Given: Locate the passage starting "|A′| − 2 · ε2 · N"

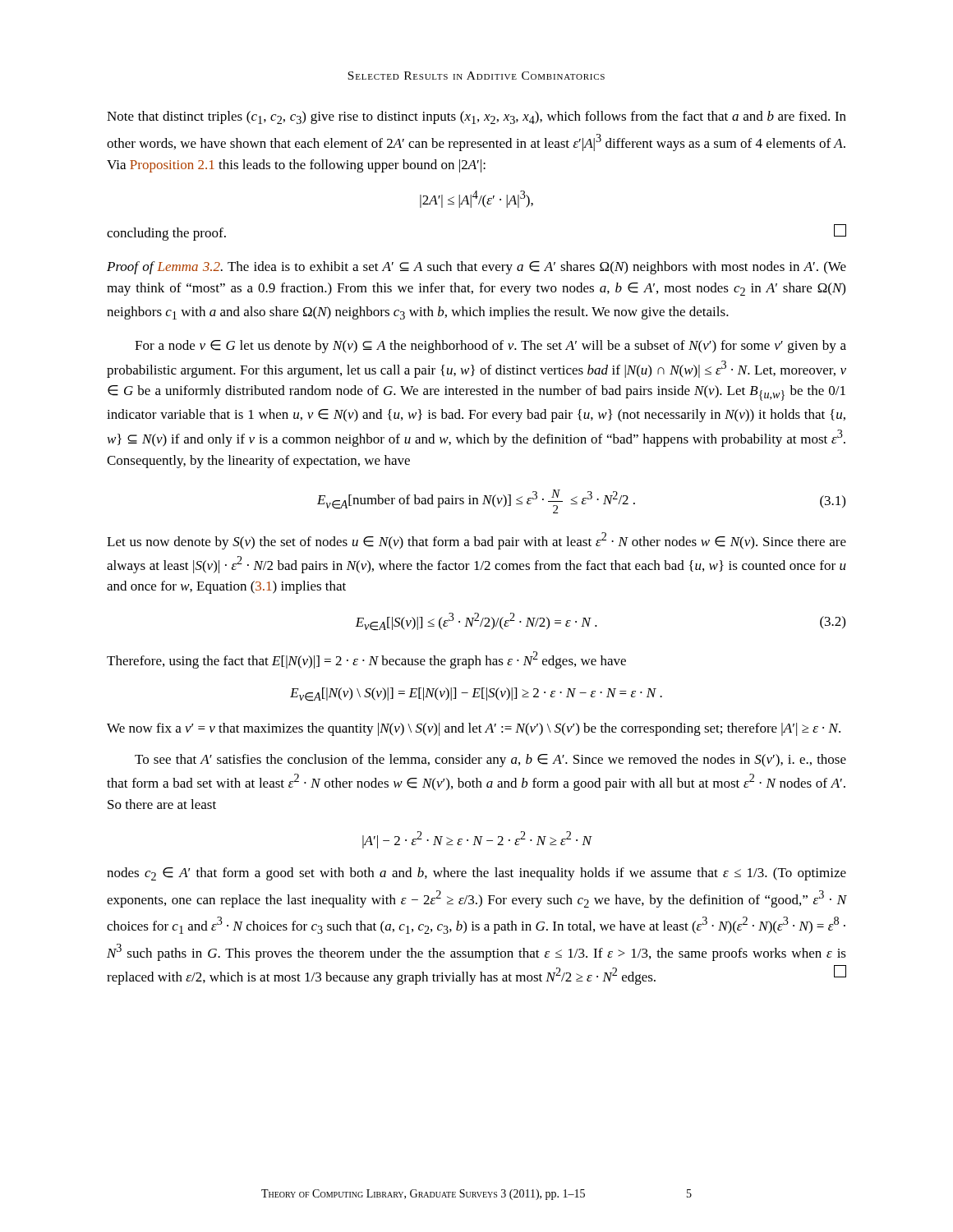Looking at the screenshot, I should pyautogui.click(x=476, y=838).
